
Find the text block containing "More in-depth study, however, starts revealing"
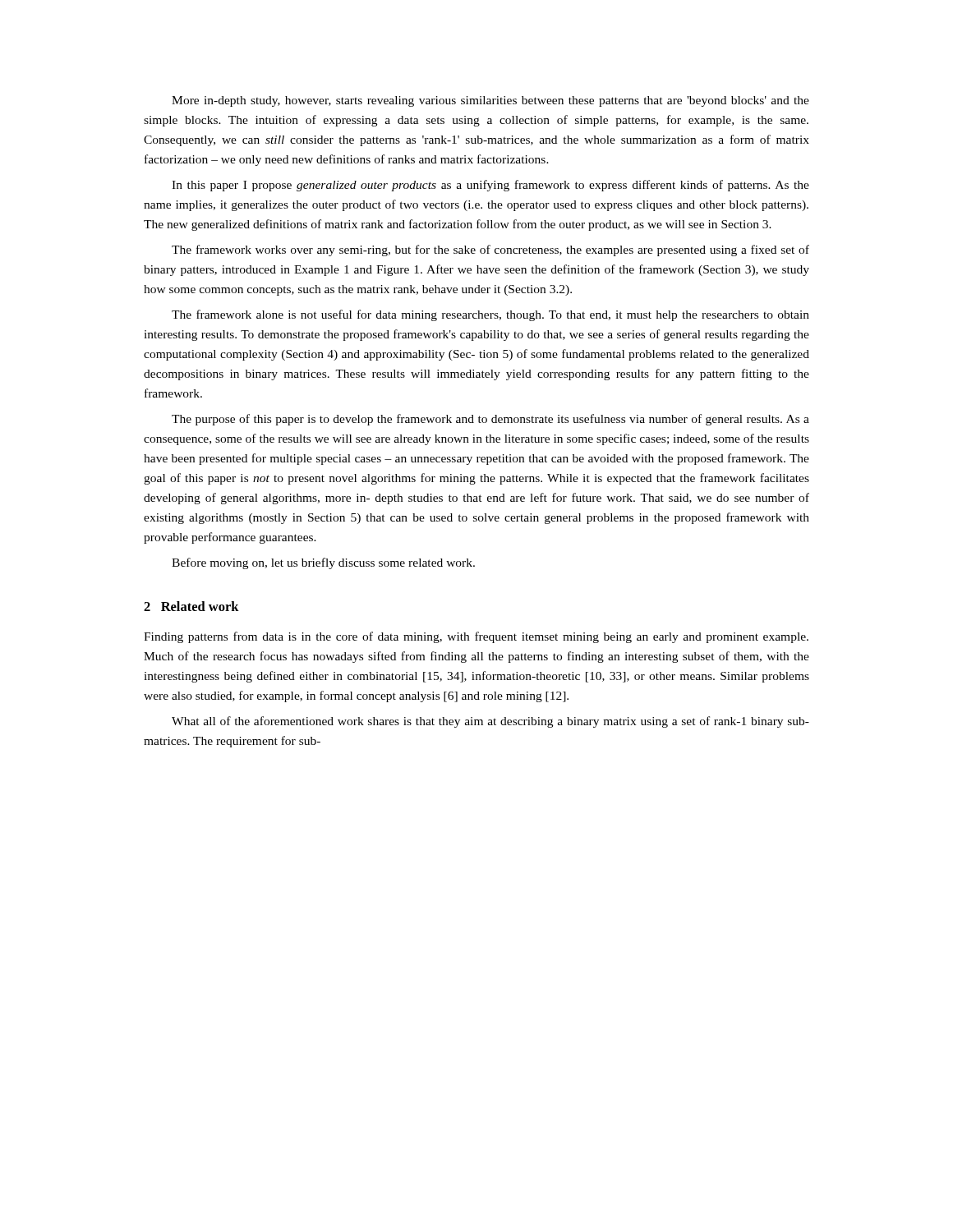pos(476,331)
